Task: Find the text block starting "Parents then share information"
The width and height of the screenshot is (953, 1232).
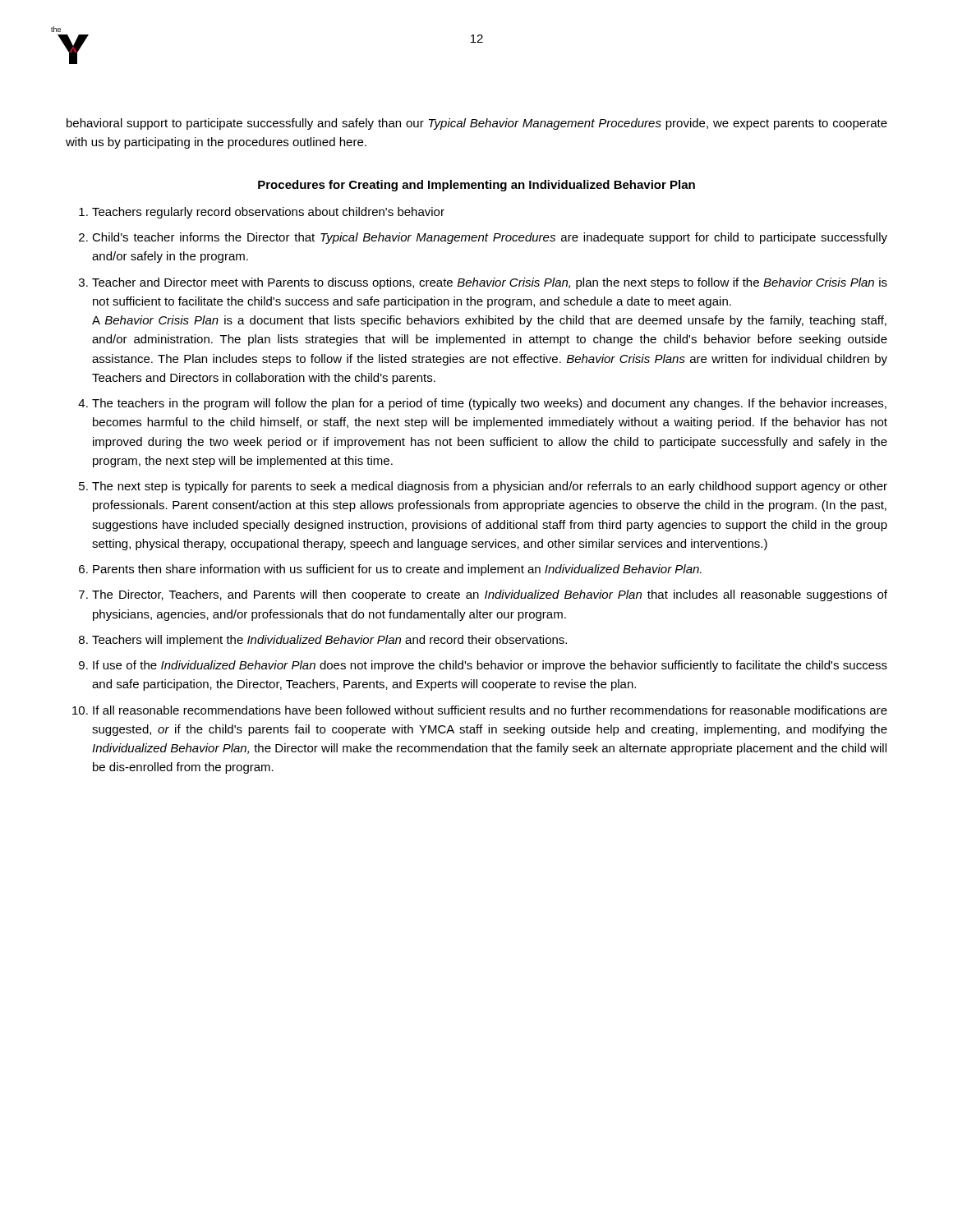Action: click(x=397, y=569)
